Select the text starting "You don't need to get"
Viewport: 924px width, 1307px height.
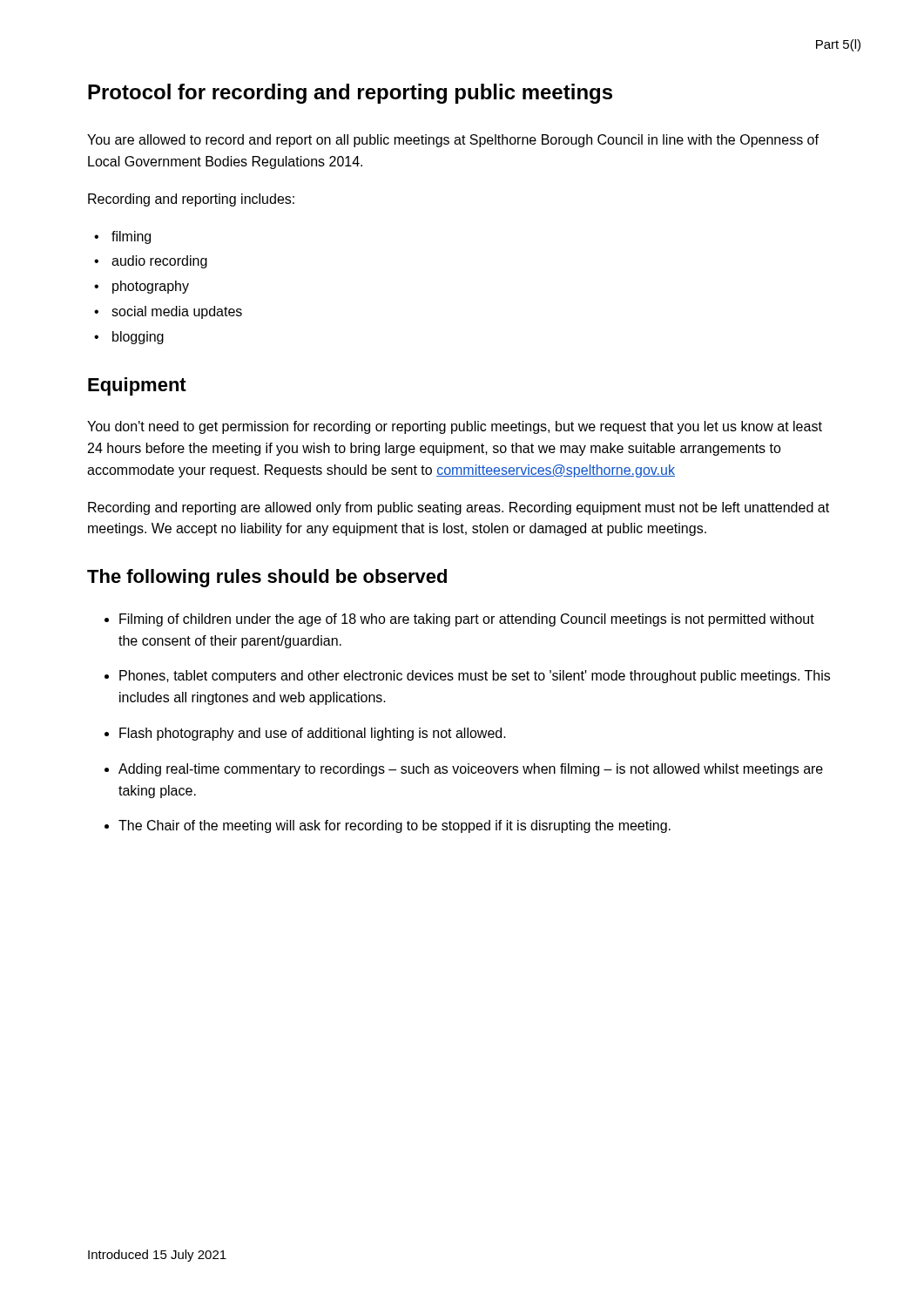click(455, 448)
